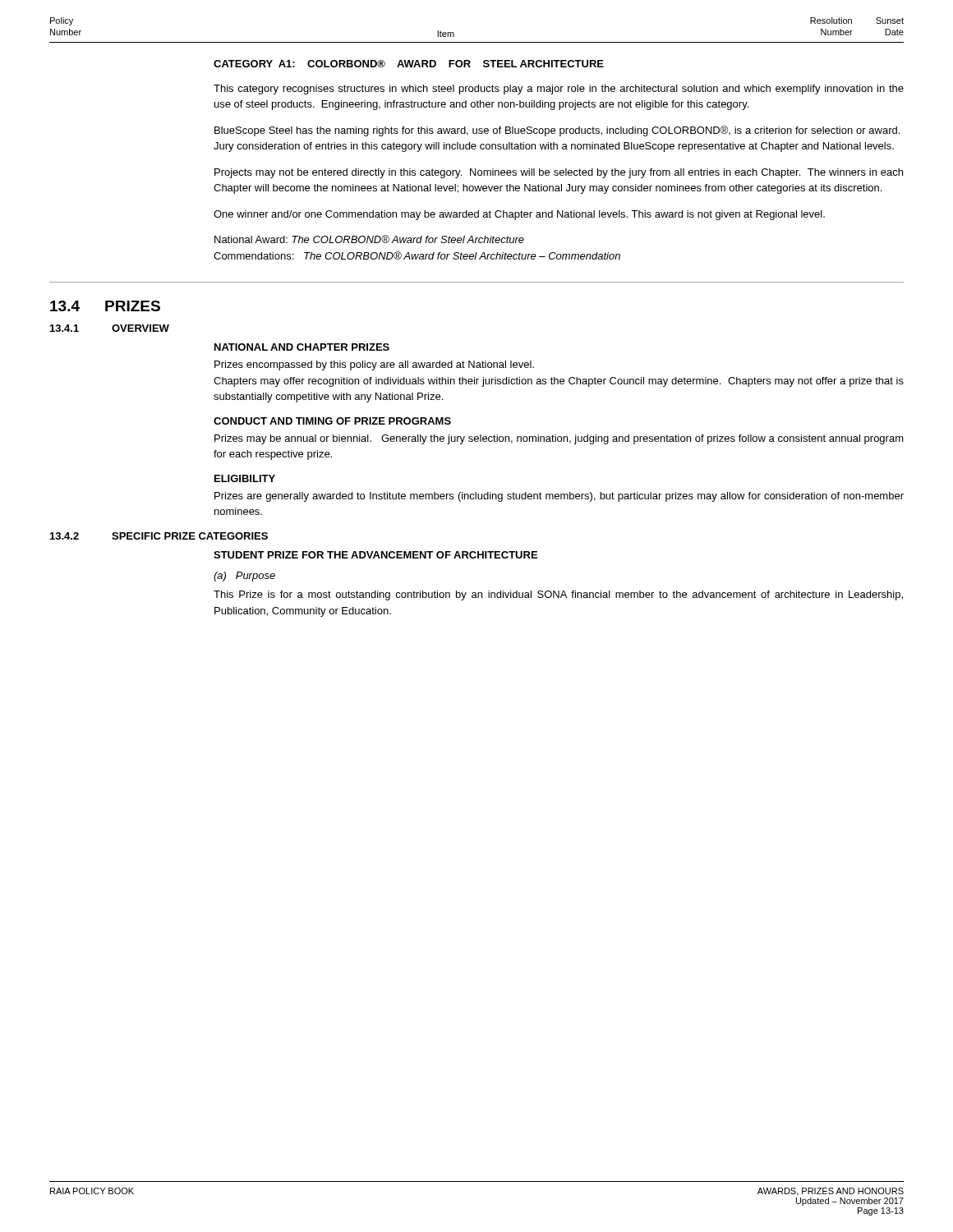
Task: Select the text block starting "CATEGORY A1: COLORBOND® AWARD FOR"
Action: coord(409,64)
